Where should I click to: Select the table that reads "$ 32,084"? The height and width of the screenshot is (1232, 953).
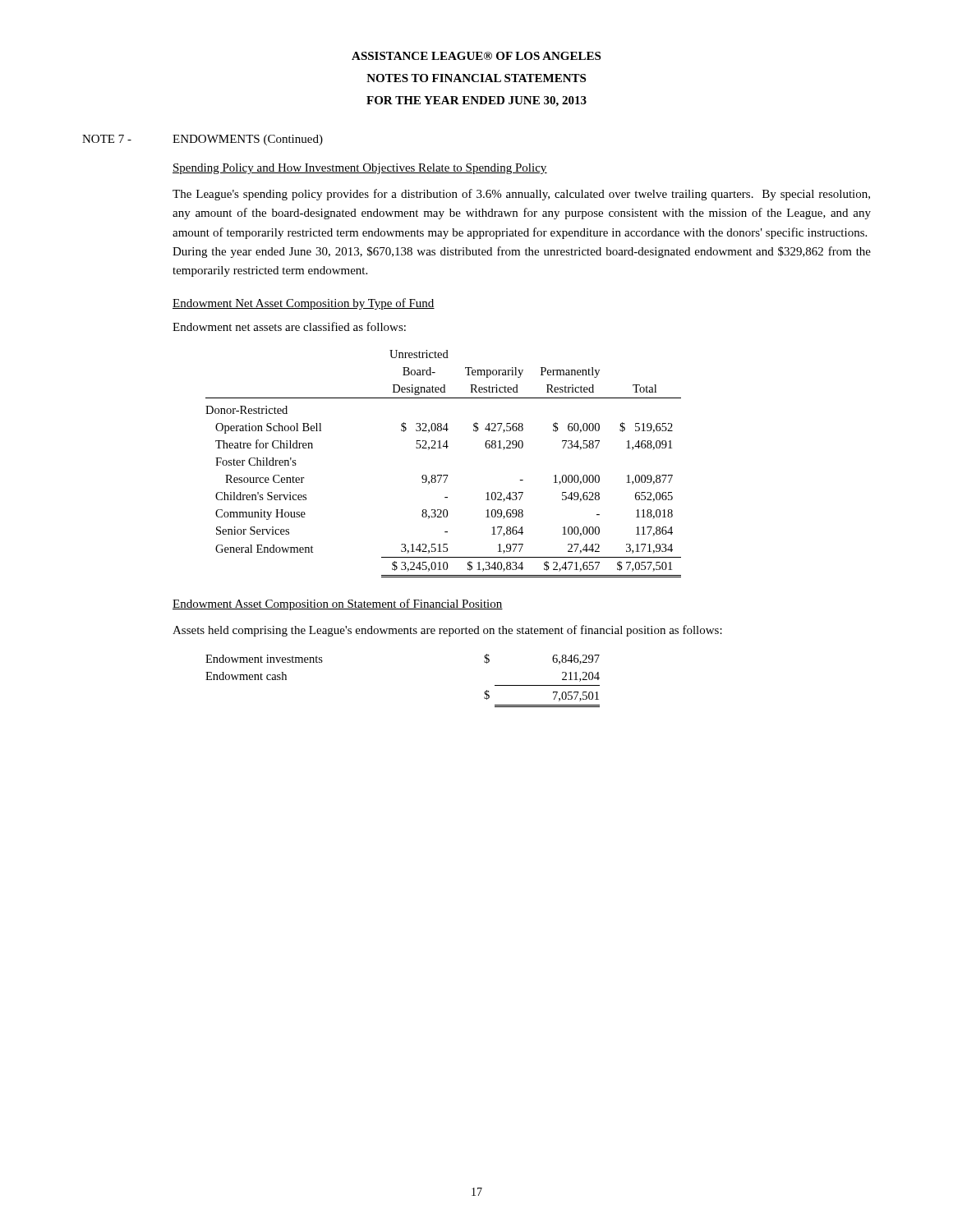(522, 462)
